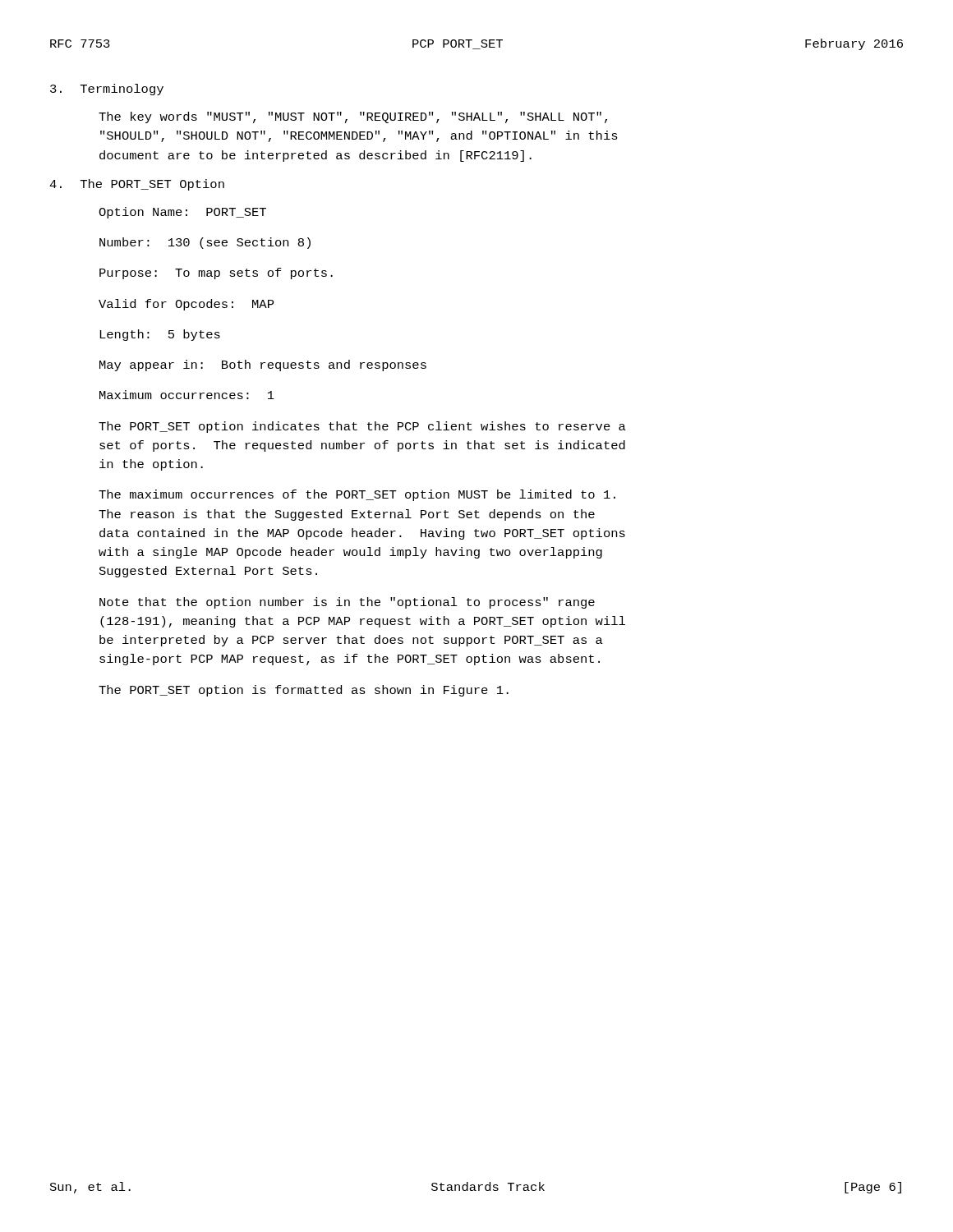Click on the text block starting "4. The PORT_SET Option"

(x=137, y=185)
